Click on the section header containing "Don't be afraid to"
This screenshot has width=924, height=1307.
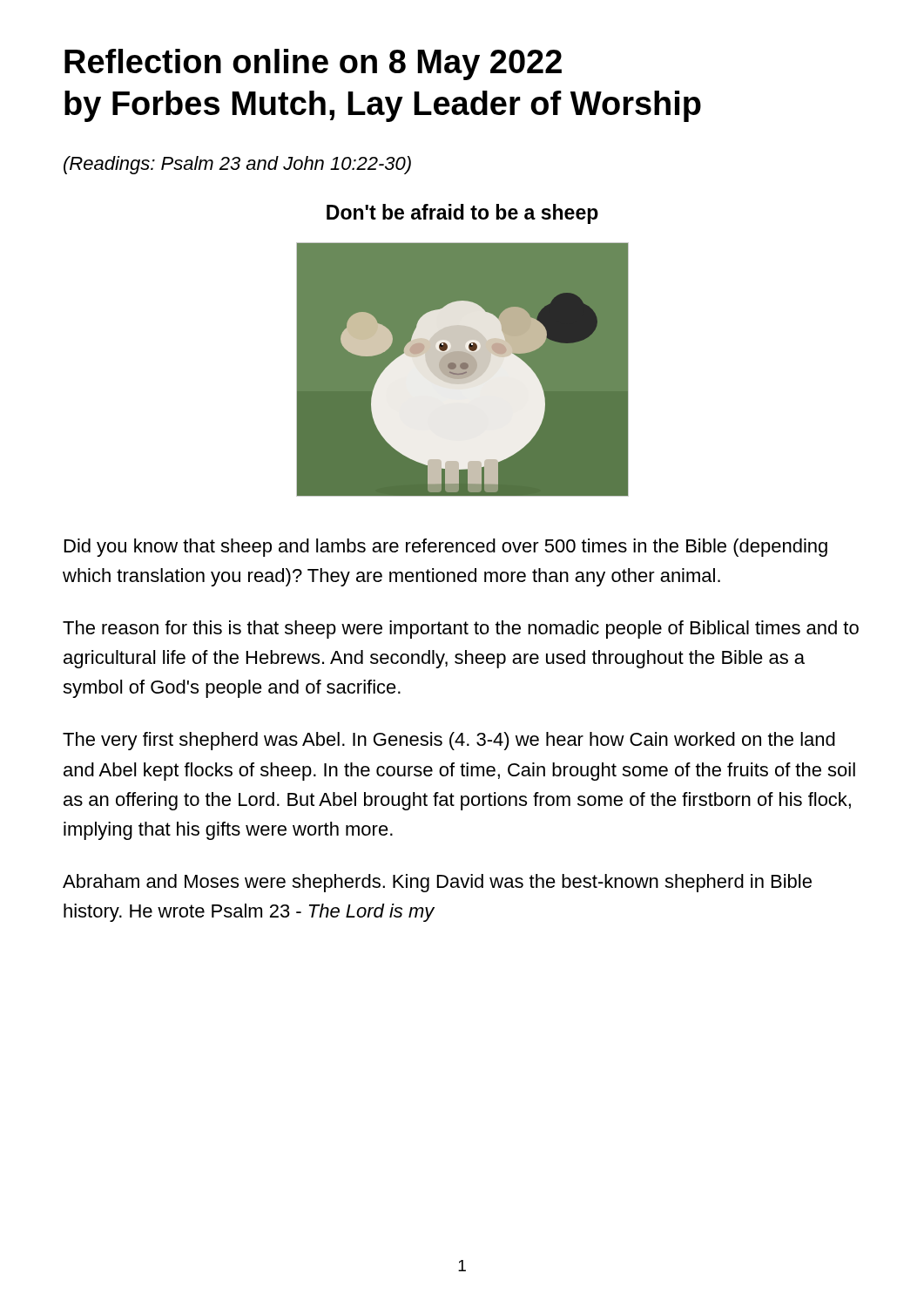pos(462,213)
